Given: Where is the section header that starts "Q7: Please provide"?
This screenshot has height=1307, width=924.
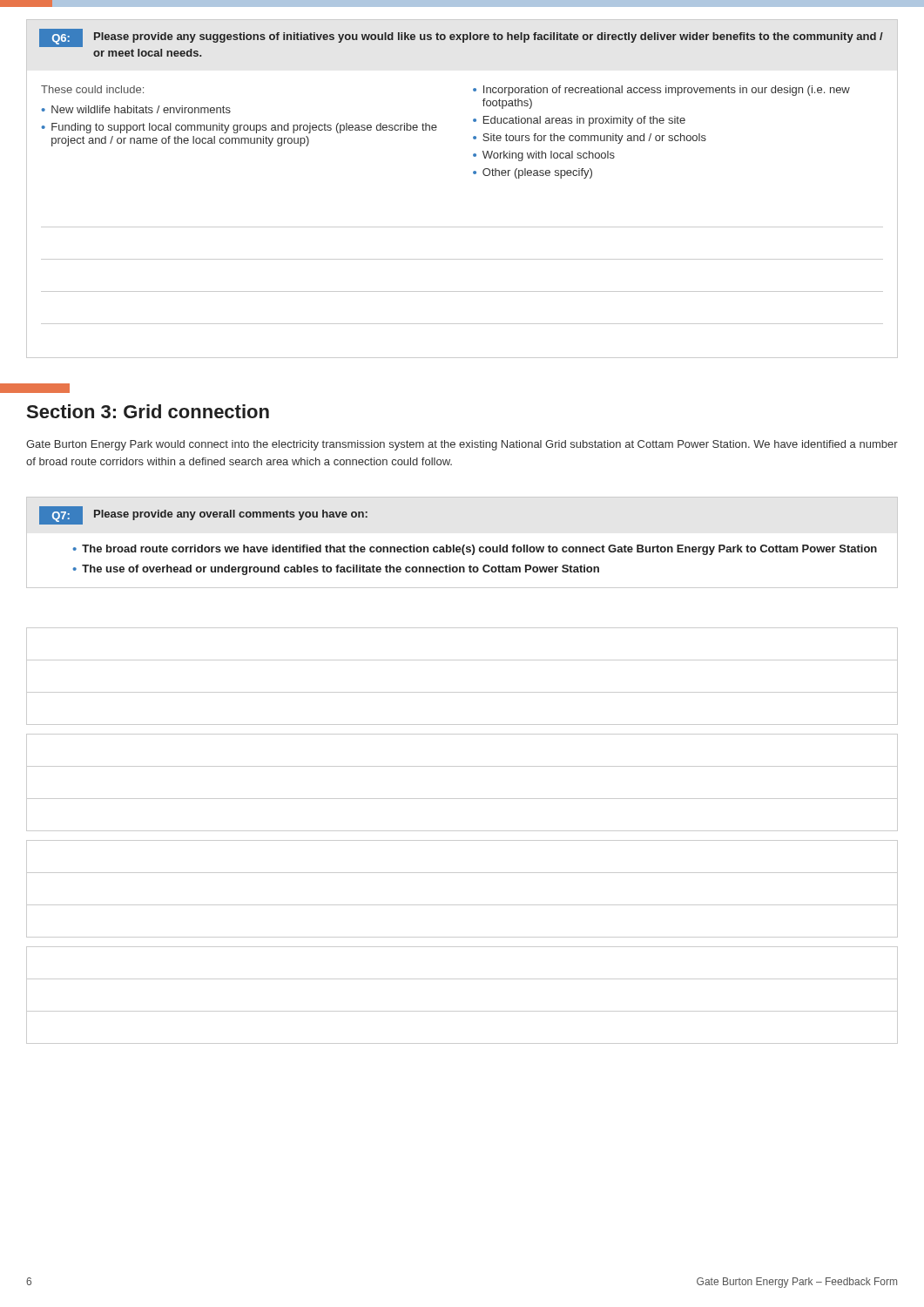Looking at the screenshot, I should coord(204,515).
